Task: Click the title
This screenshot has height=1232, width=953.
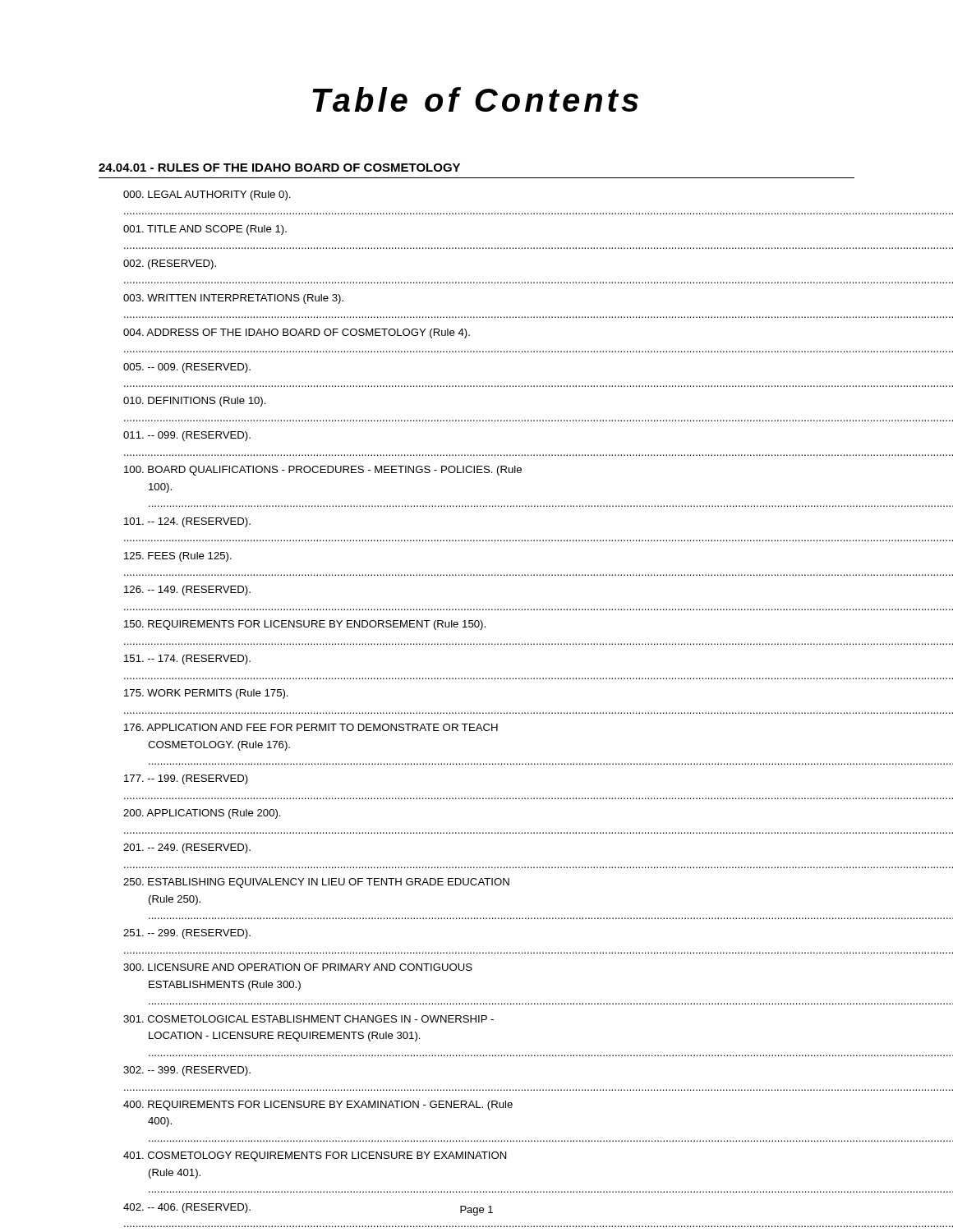Action: tap(476, 100)
